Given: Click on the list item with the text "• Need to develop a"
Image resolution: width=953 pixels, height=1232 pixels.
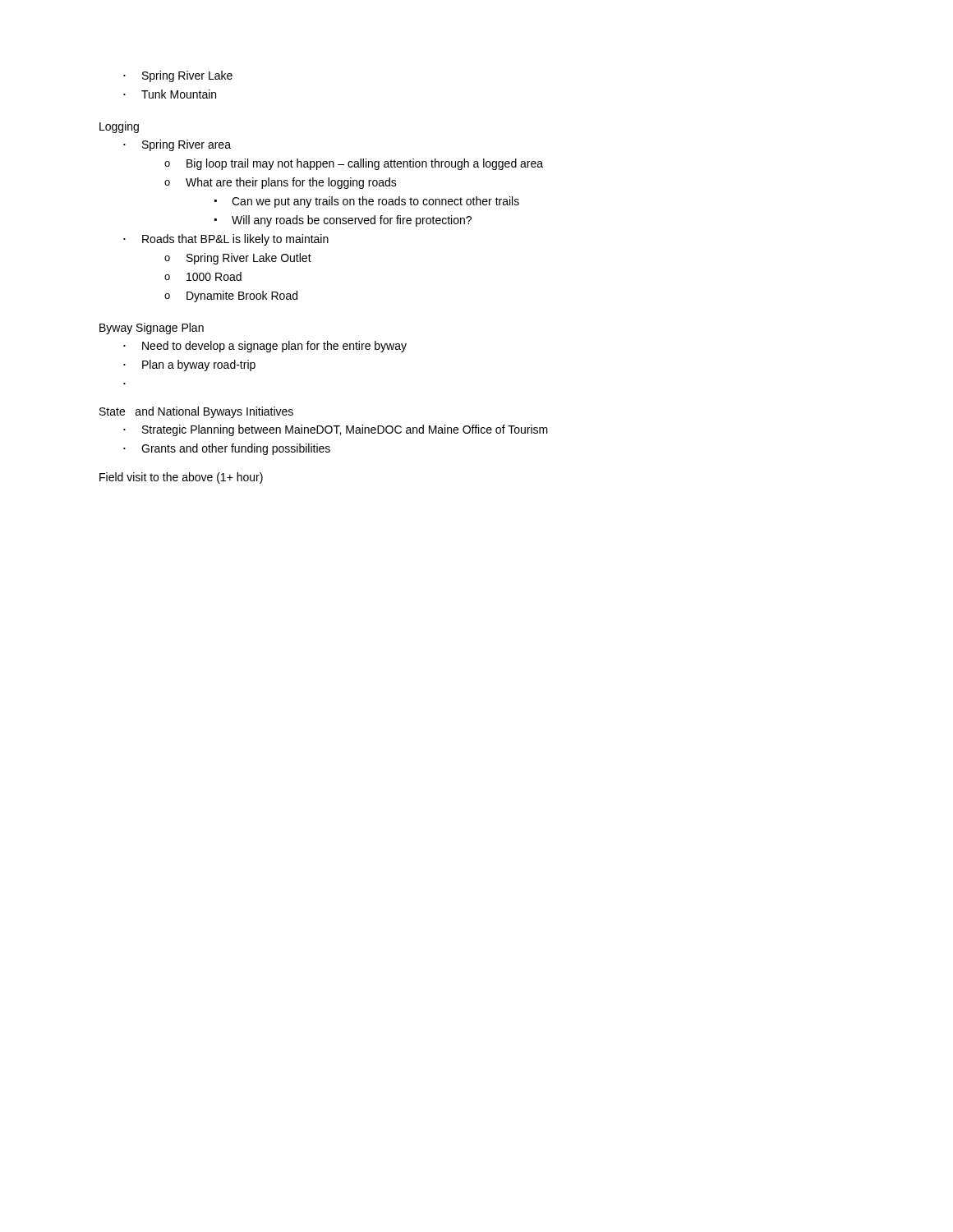Looking at the screenshot, I should pos(265,346).
